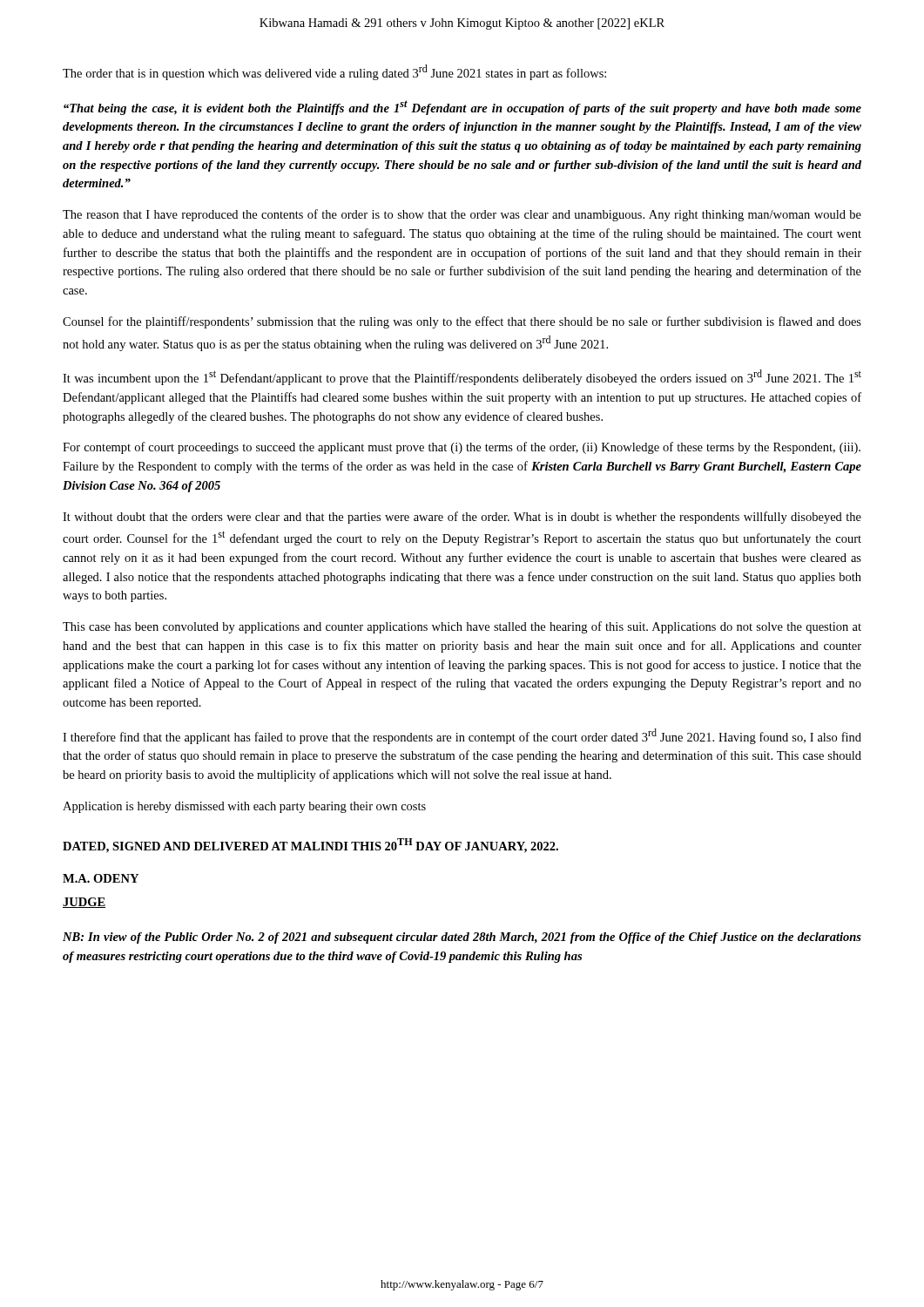Viewport: 924px width, 1307px height.
Task: Click on the text block that says "For contempt of court proceedings to succeed"
Action: tap(462, 466)
